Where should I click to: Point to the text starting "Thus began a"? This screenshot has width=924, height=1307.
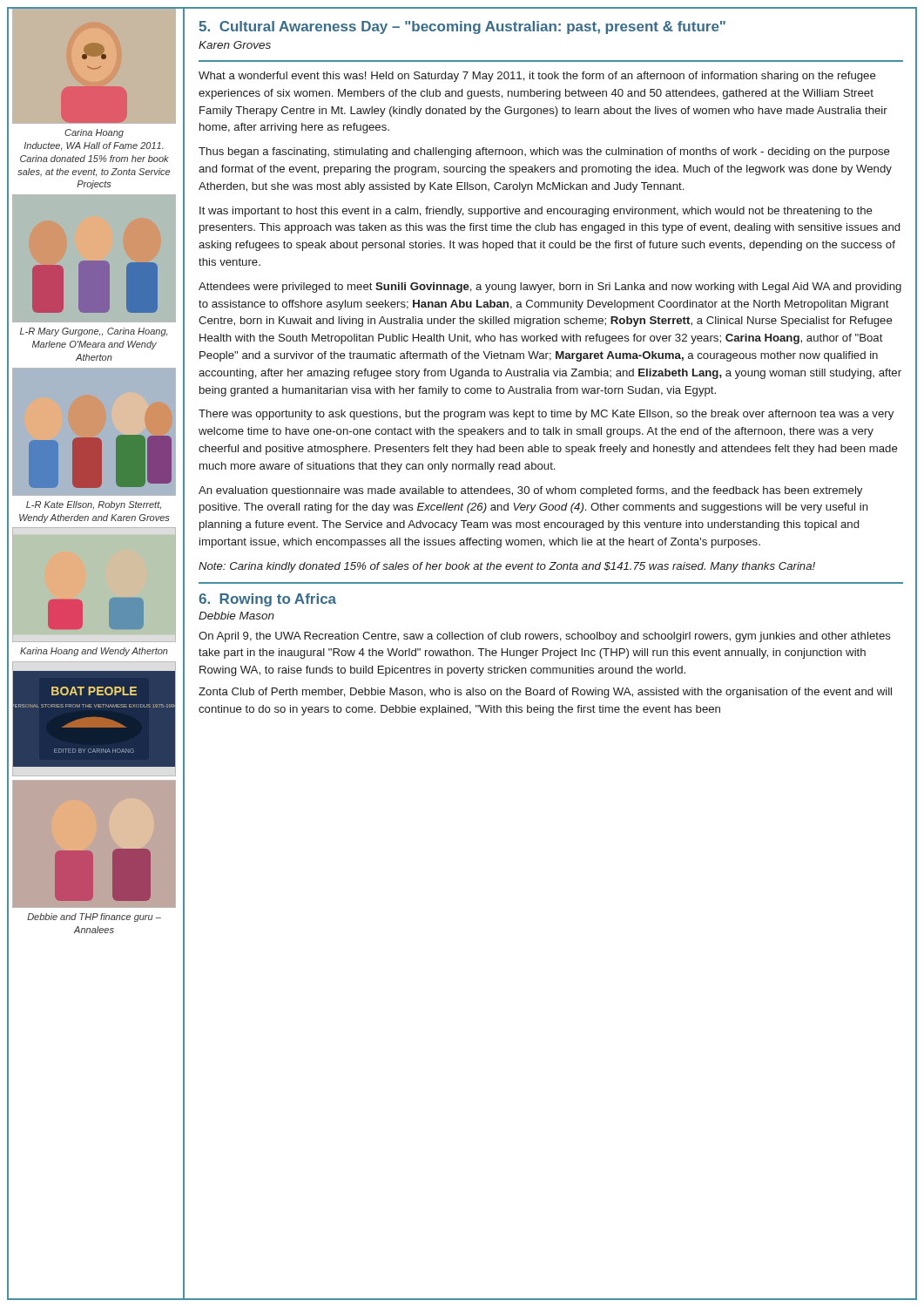pos(545,169)
